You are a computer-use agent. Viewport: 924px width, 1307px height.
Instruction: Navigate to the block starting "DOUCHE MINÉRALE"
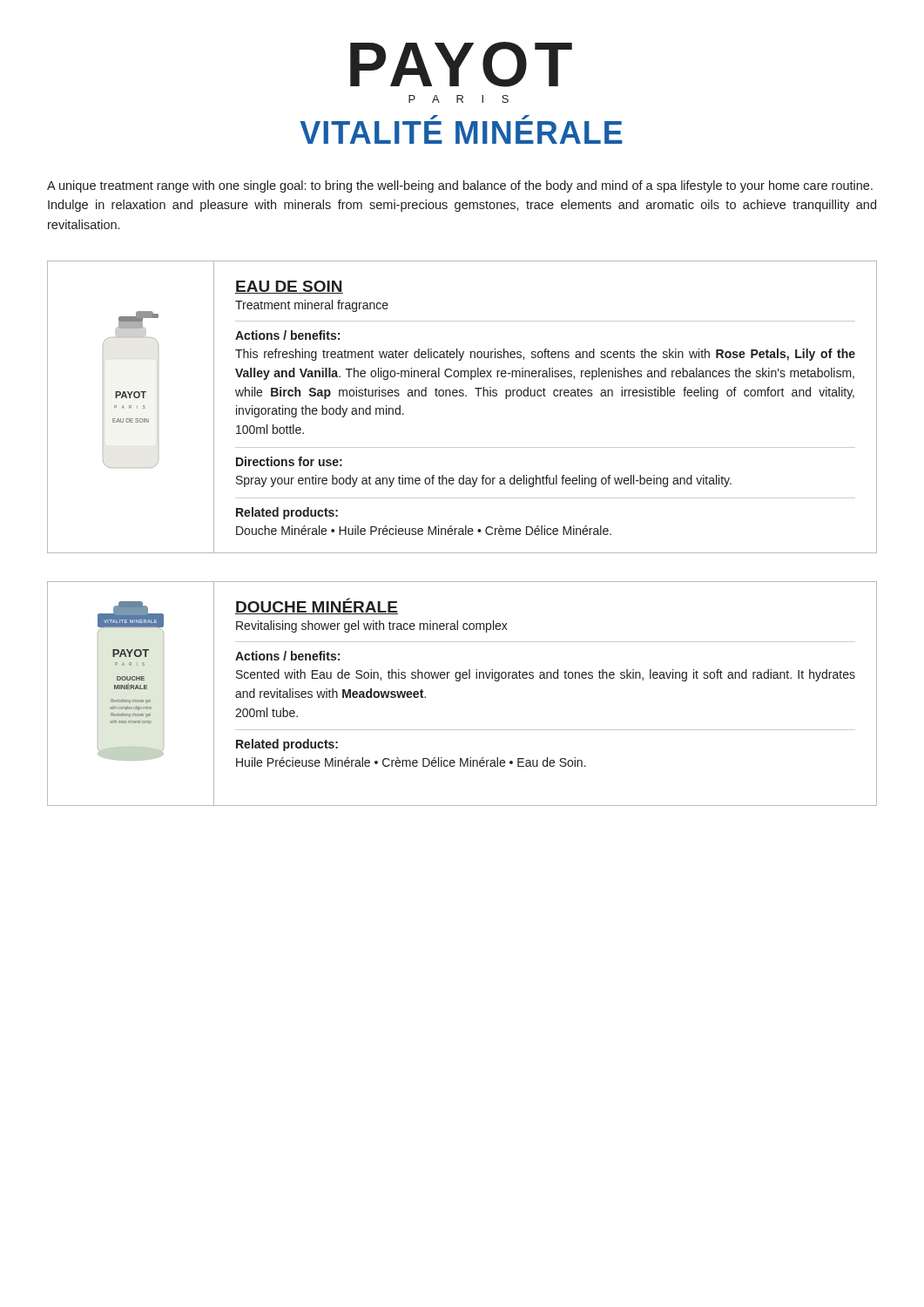317,607
